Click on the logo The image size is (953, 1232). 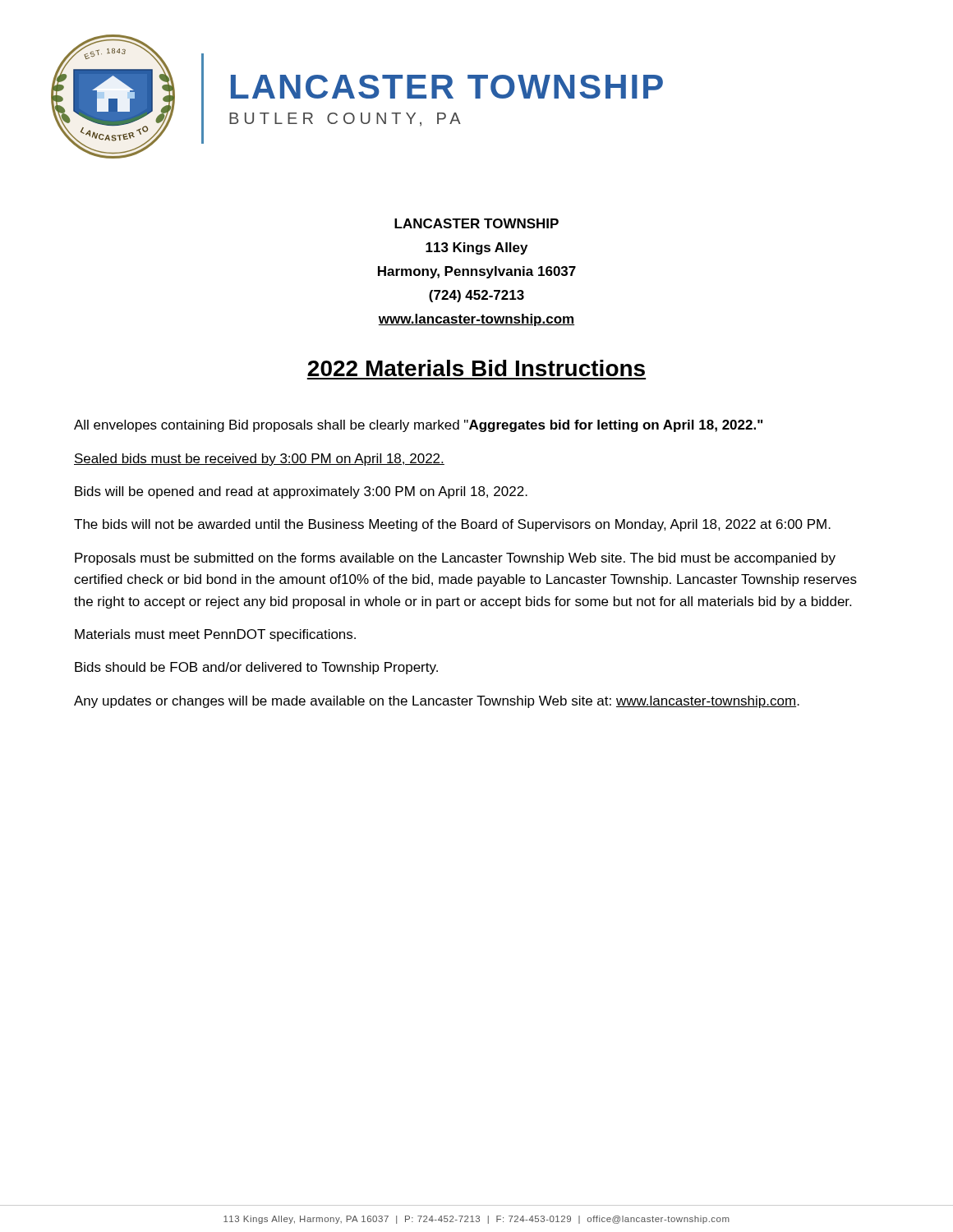pyautogui.click(x=113, y=98)
